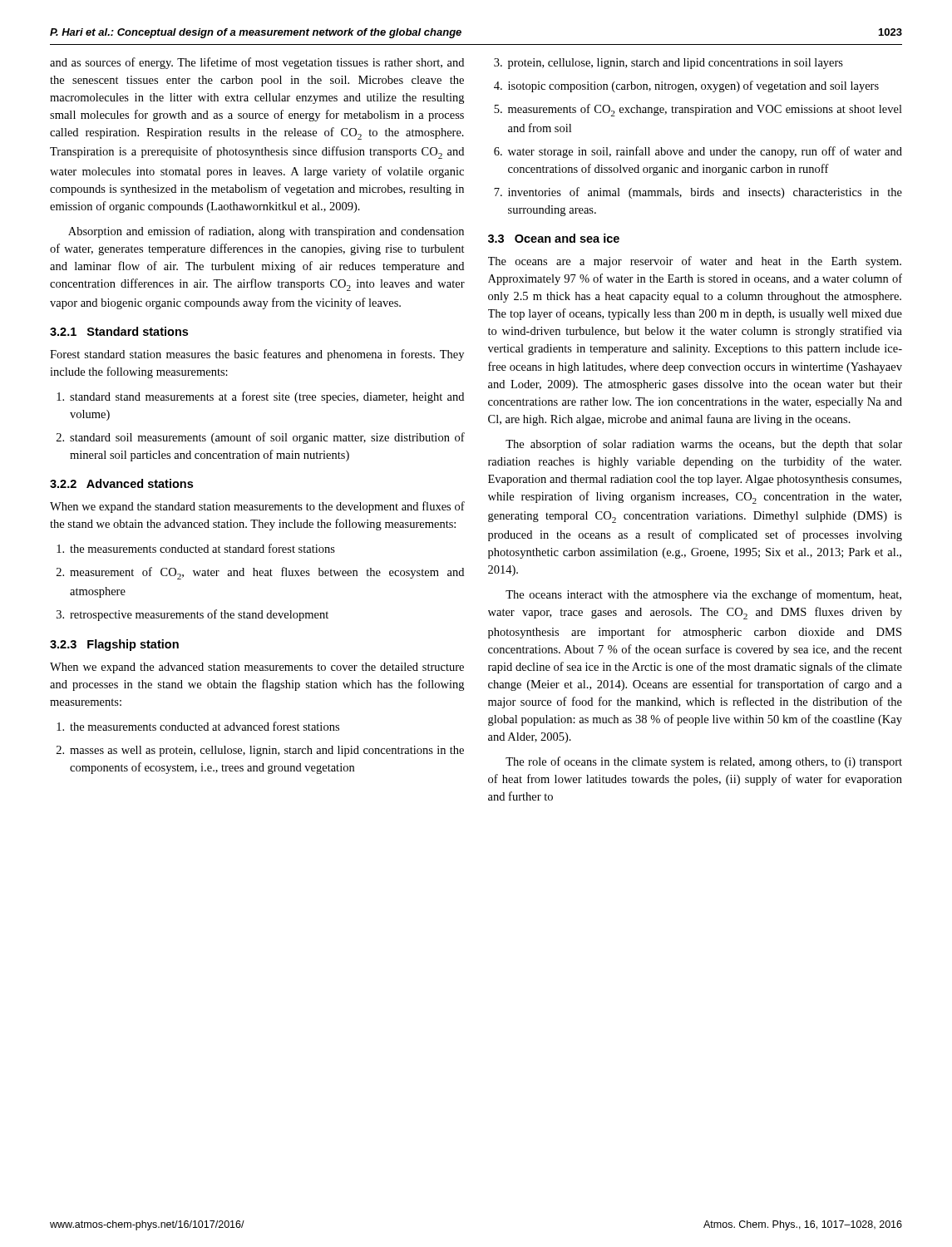The height and width of the screenshot is (1247, 952).
Task: Click on the list item that reads "3. retrospective measurements of"
Action: (x=257, y=615)
